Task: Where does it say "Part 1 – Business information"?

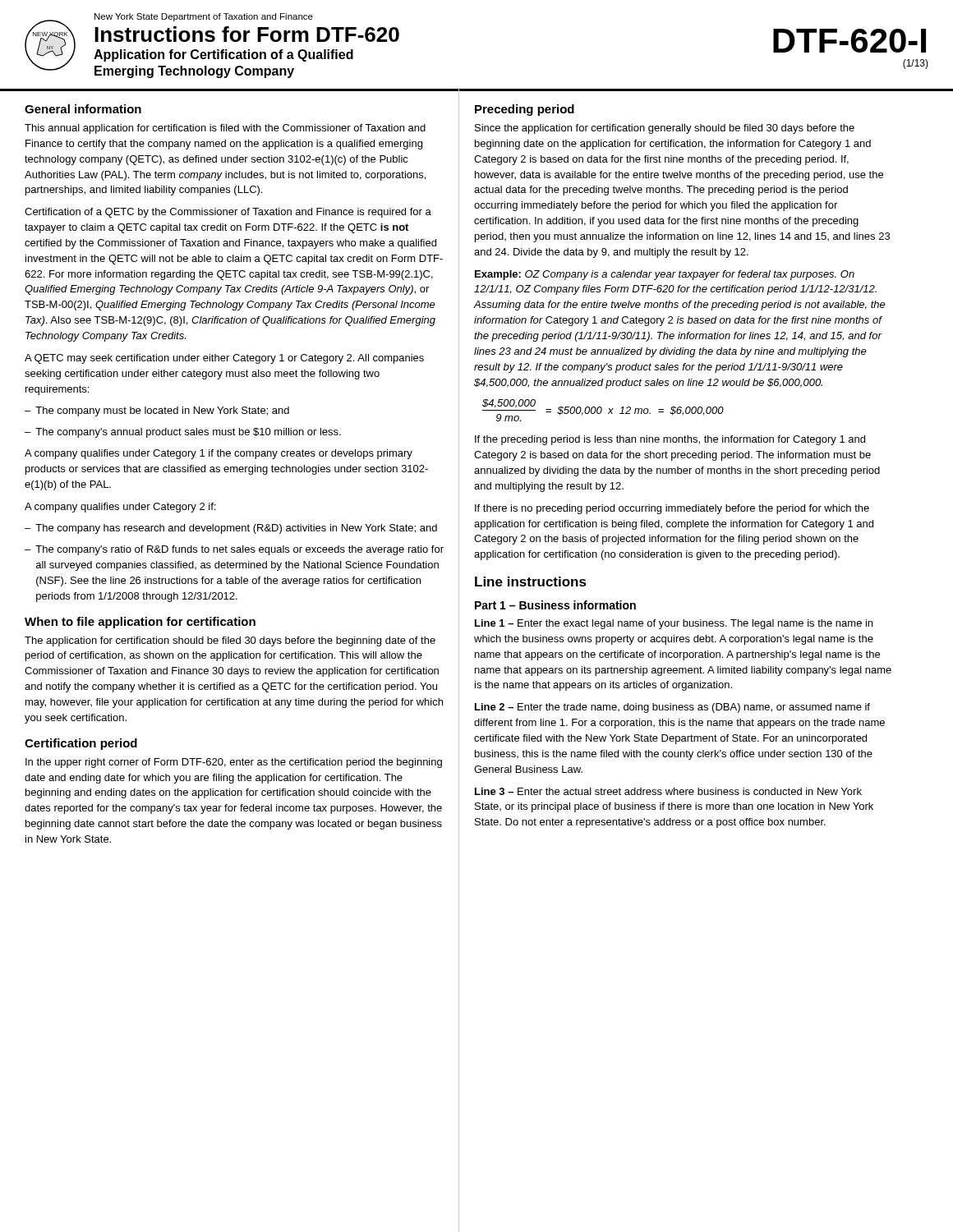Action: pos(555,605)
